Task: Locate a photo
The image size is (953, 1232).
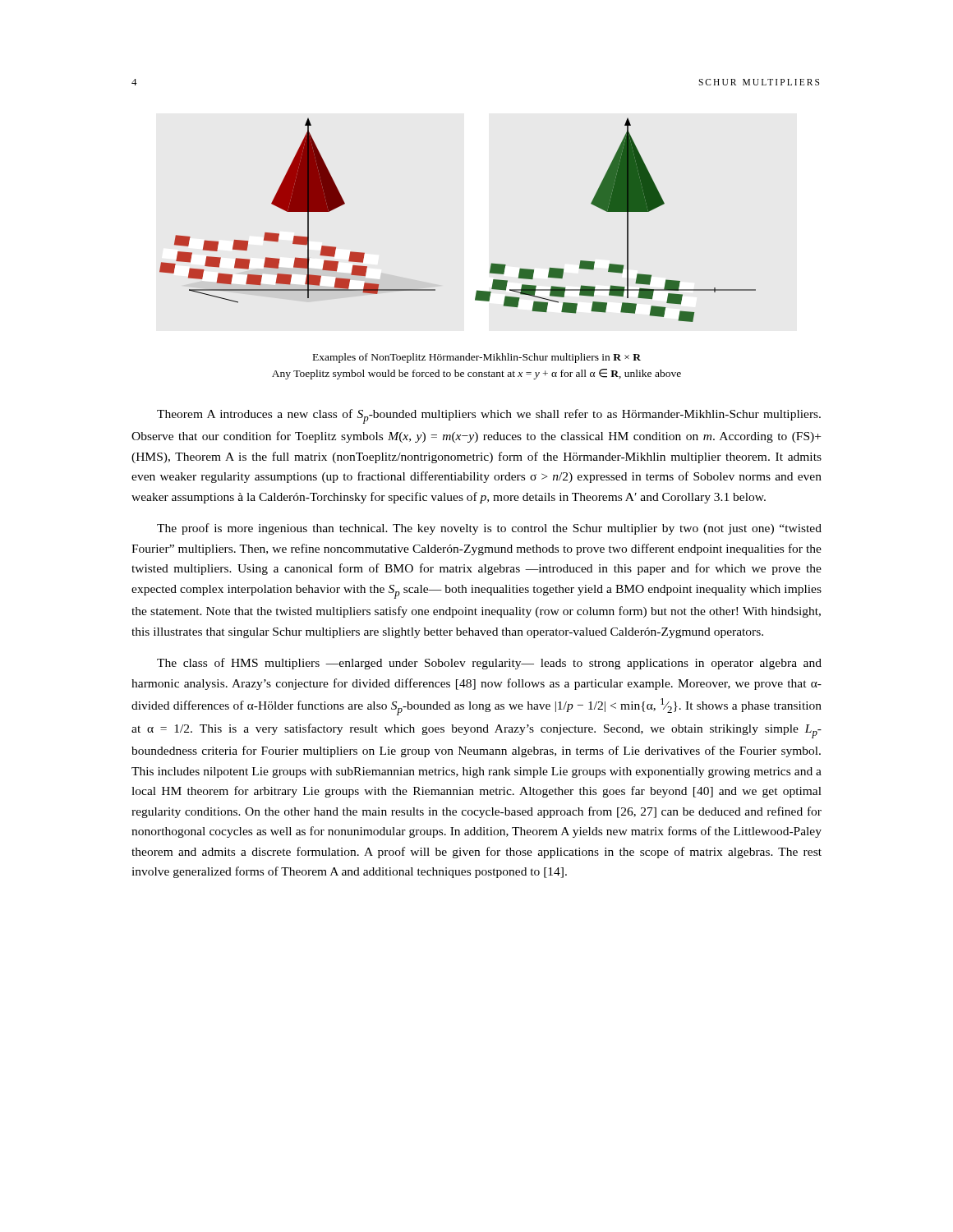Action: [476, 227]
